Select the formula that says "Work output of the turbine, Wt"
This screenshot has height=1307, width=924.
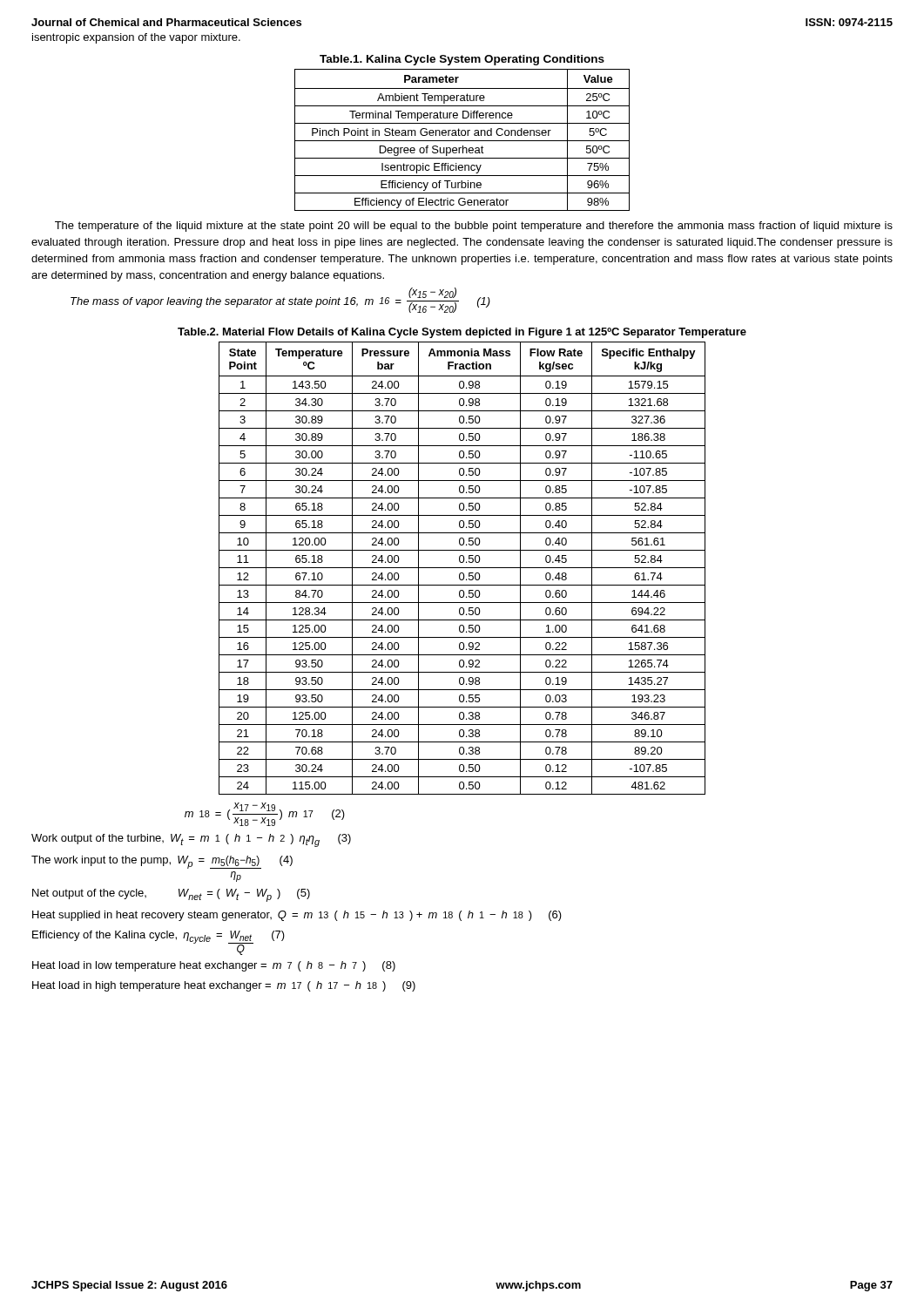pos(191,839)
